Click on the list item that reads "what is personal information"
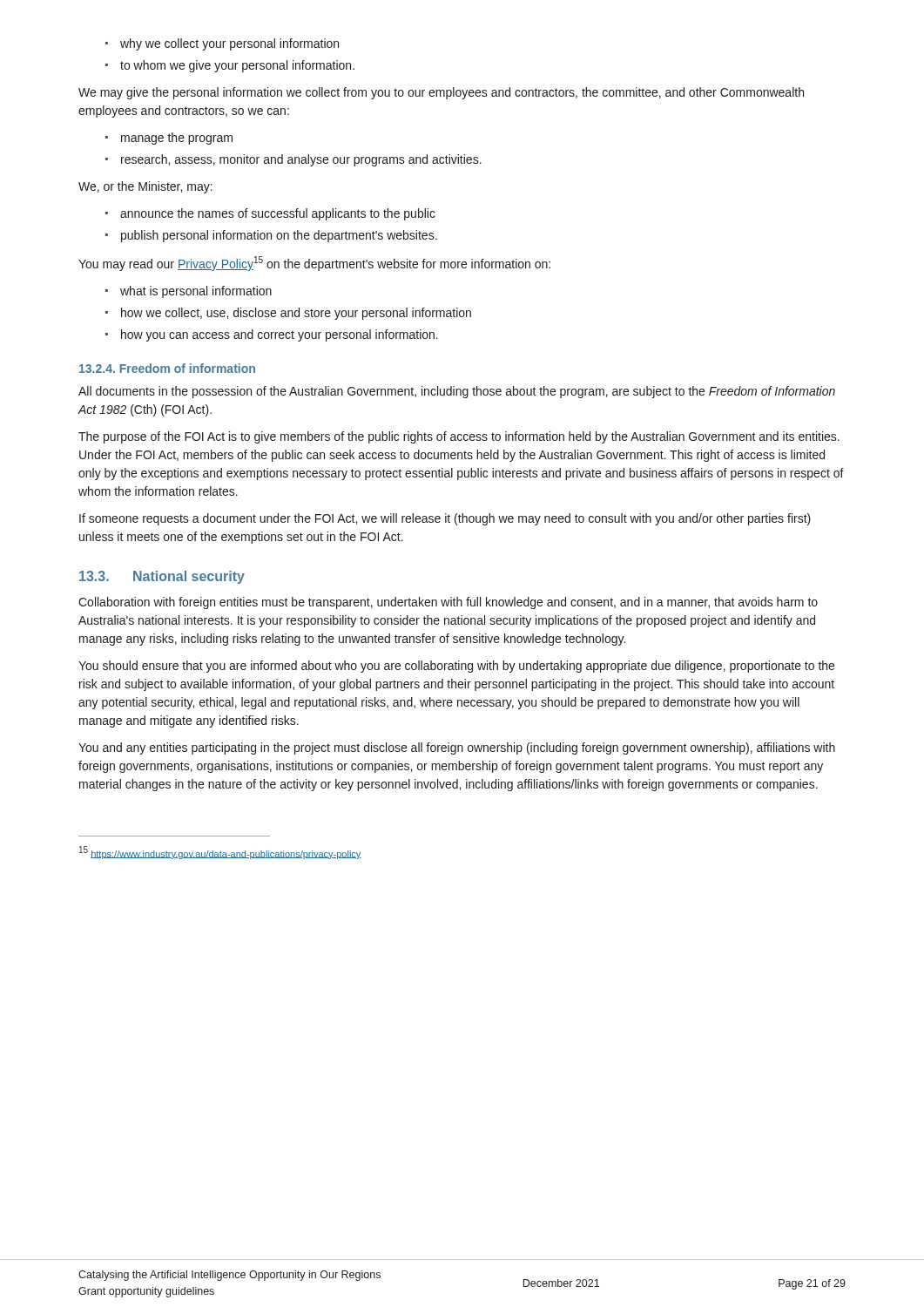This screenshot has height=1307, width=924. (x=189, y=292)
